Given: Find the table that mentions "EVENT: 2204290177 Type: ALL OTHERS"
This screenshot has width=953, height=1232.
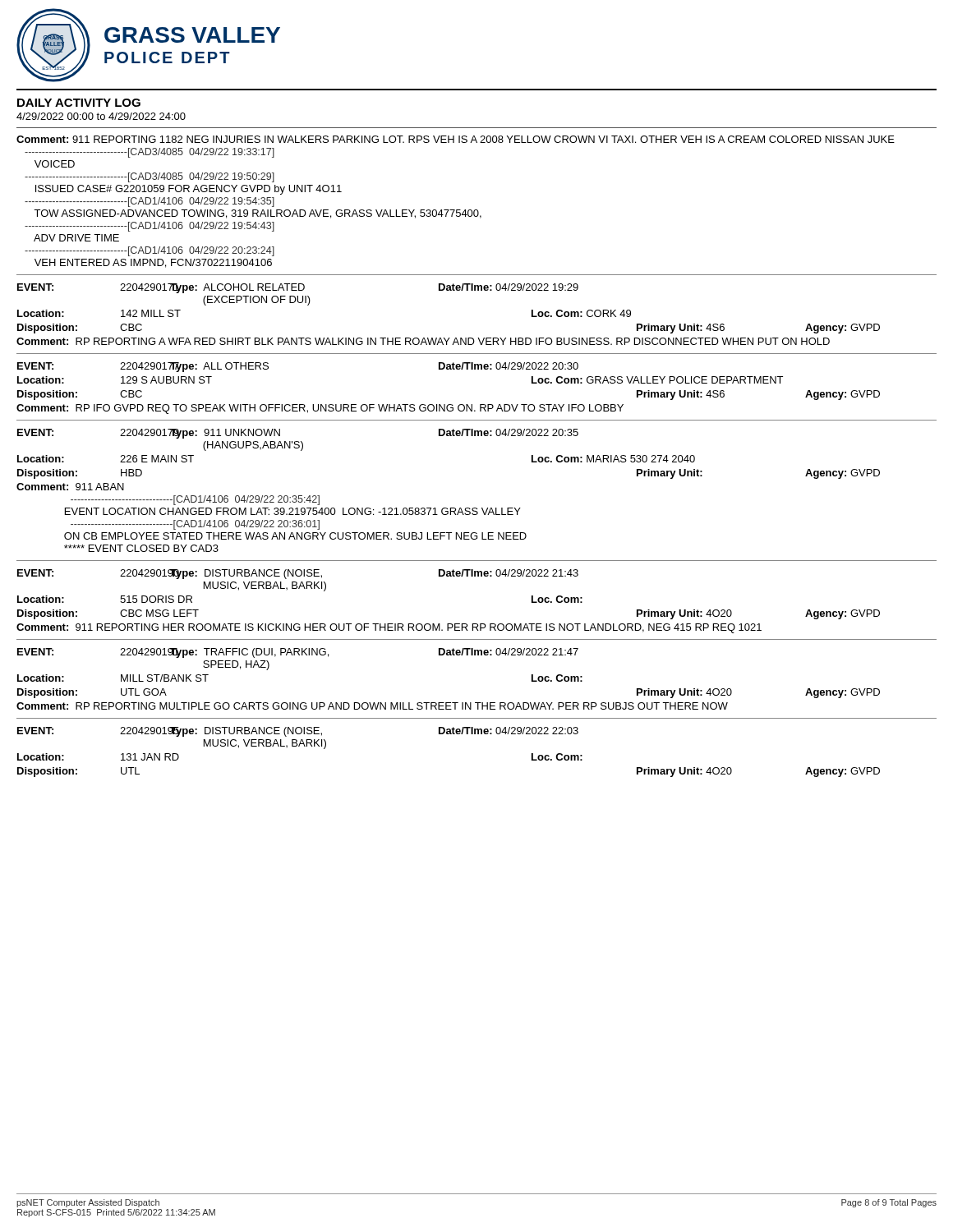Looking at the screenshot, I should (x=476, y=387).
